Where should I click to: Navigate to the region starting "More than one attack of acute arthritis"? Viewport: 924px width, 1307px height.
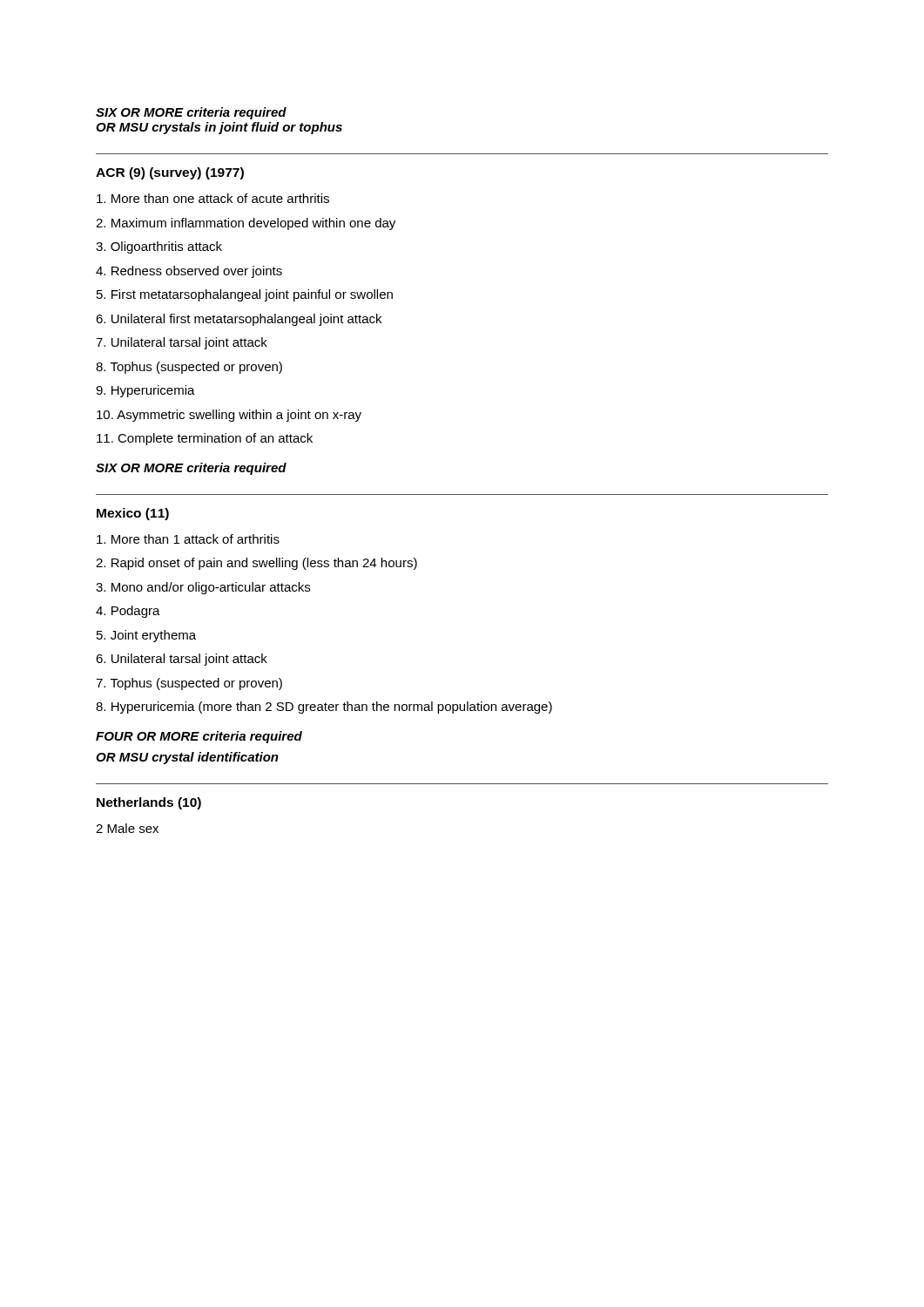click(x=213, y=198)
